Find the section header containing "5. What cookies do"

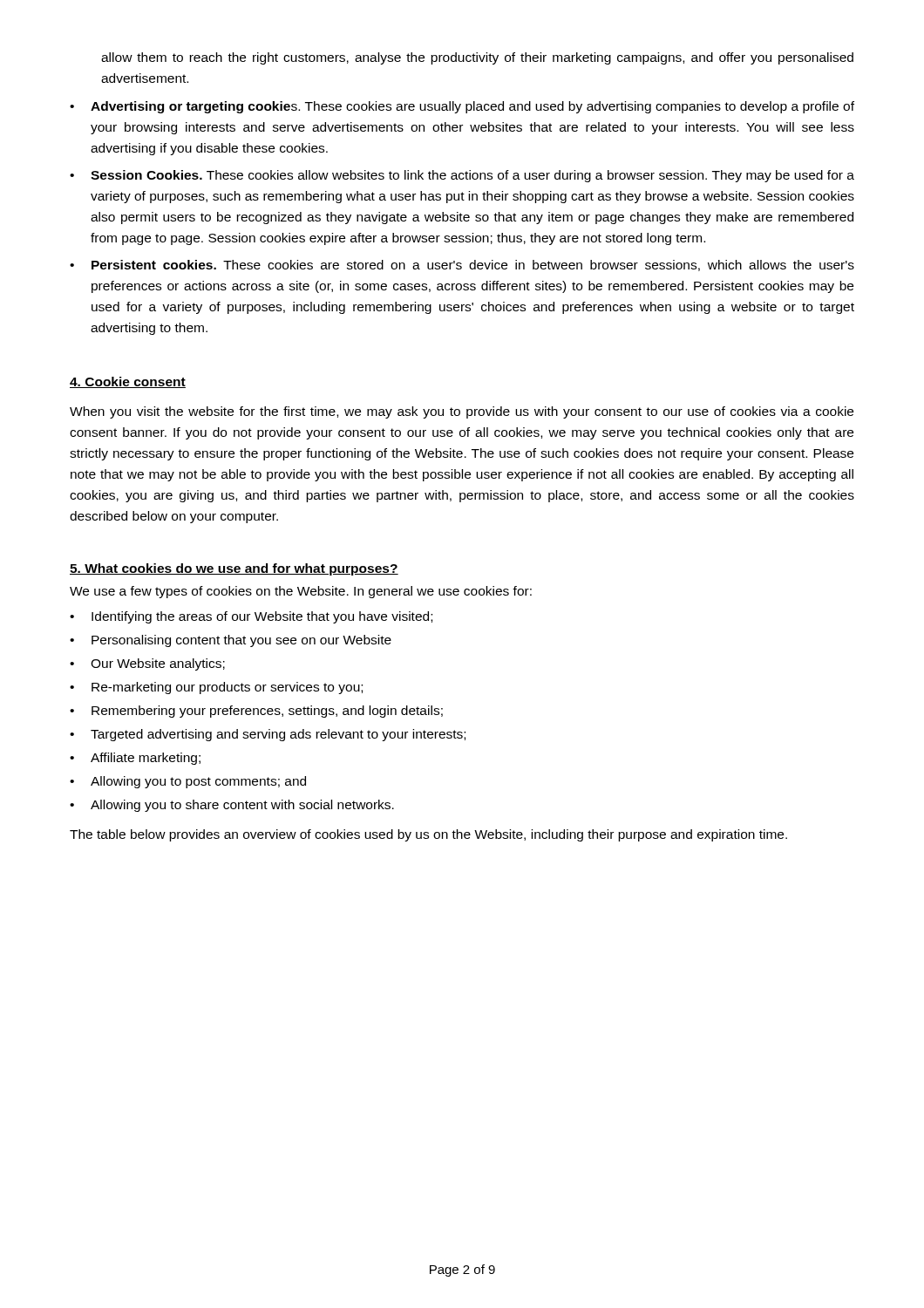coord(234,568)
